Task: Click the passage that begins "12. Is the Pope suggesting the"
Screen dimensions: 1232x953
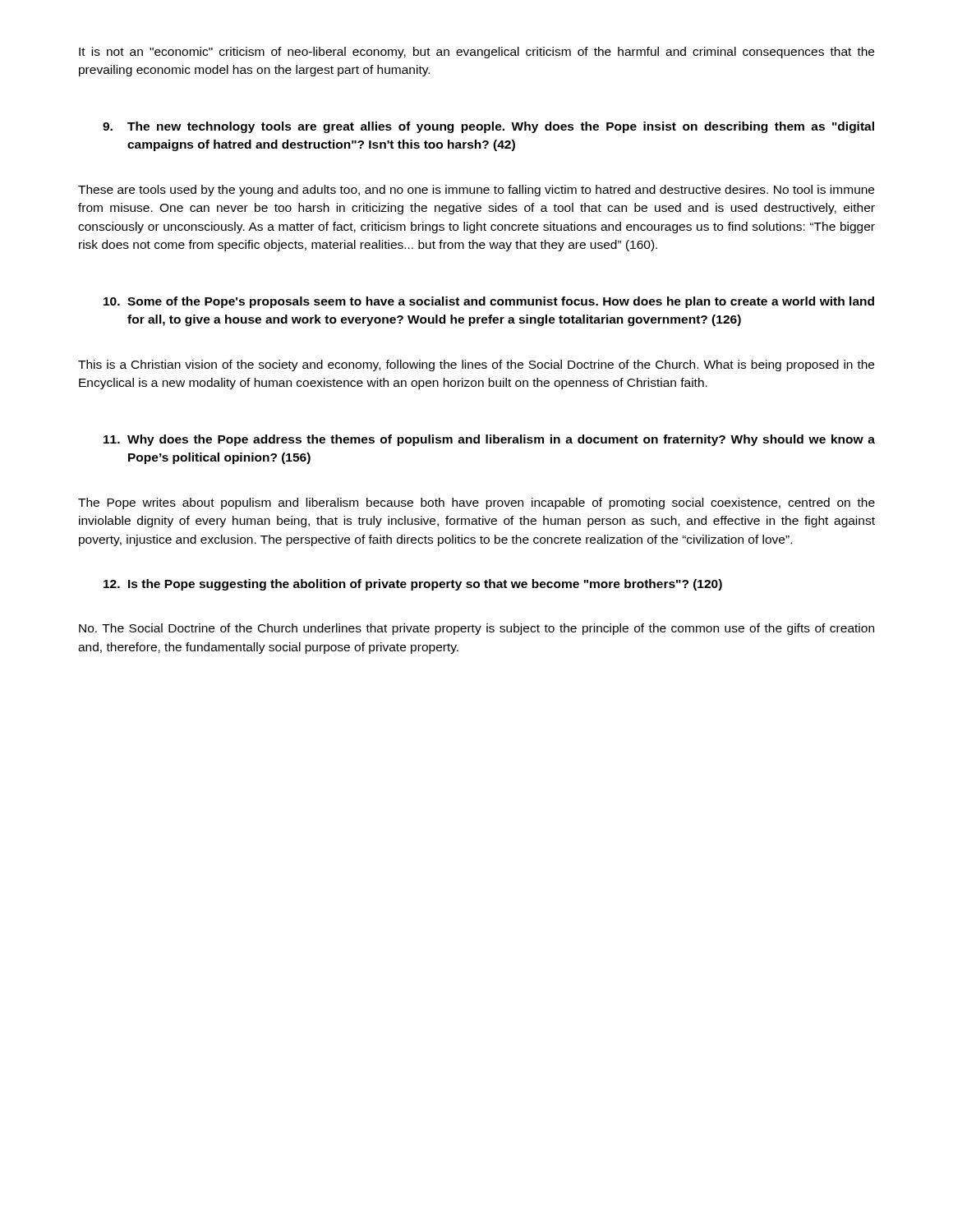Action: [x=489, y=584]
